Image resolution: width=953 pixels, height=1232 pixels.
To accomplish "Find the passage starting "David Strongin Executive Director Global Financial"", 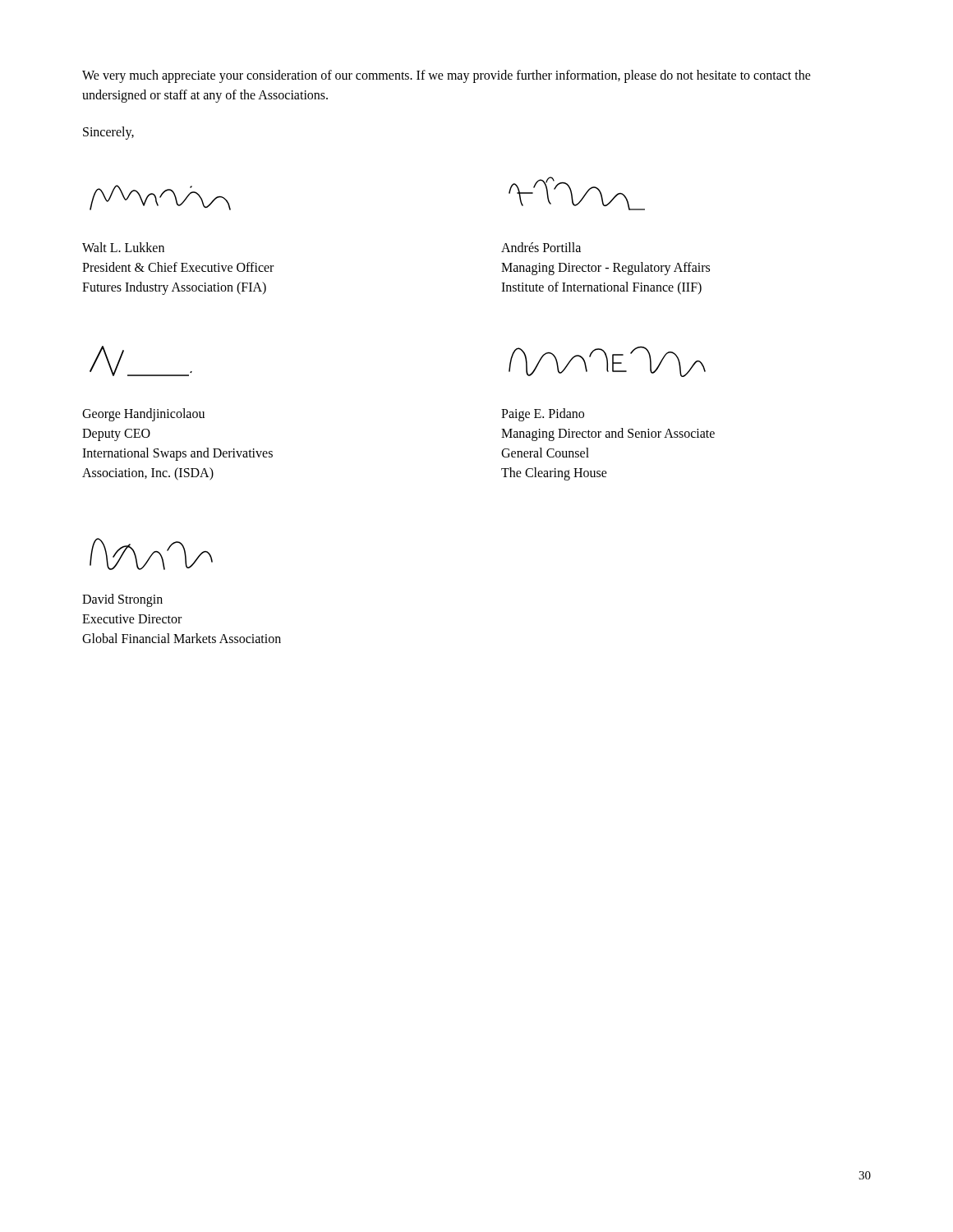I will click(182, 619).
